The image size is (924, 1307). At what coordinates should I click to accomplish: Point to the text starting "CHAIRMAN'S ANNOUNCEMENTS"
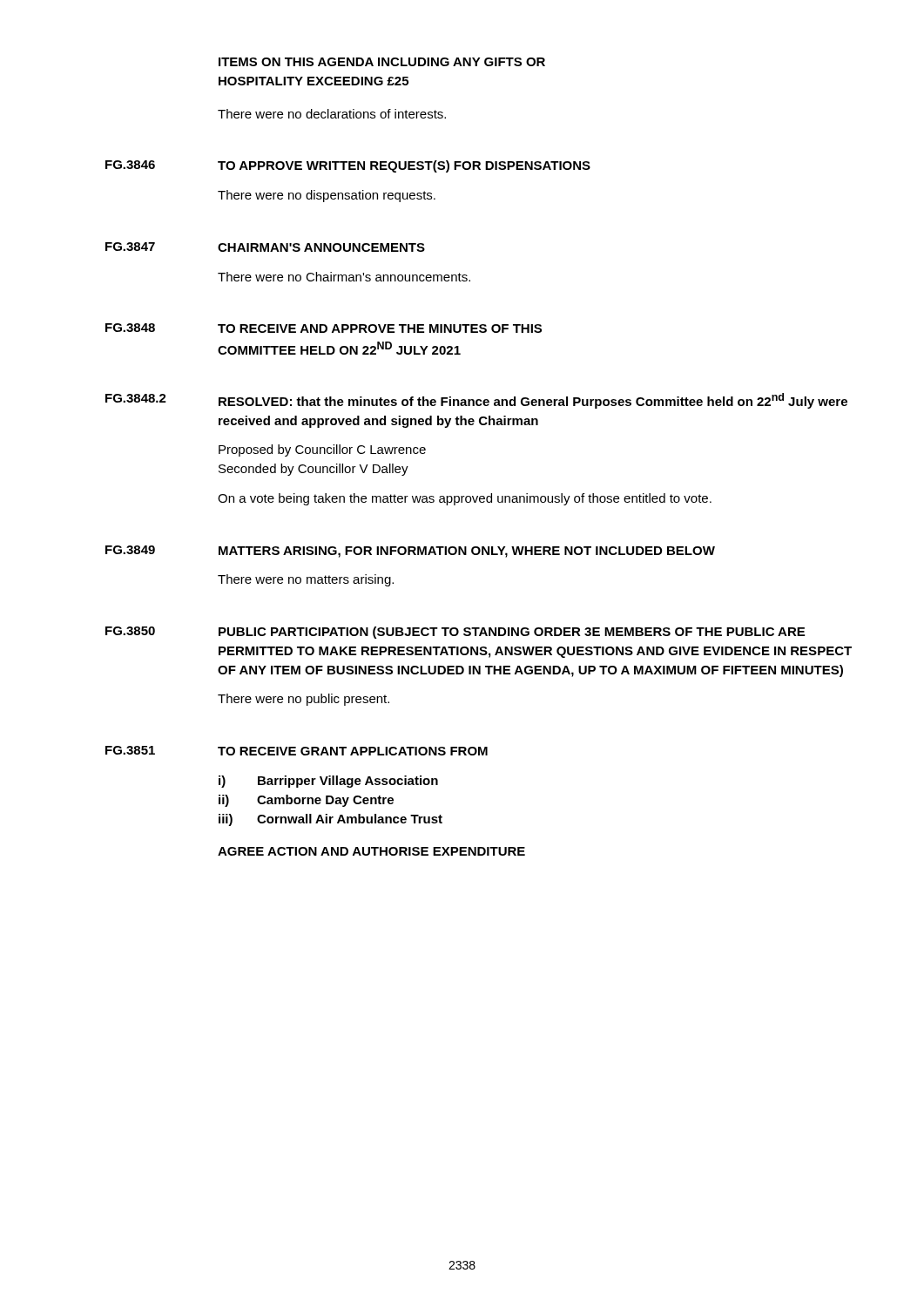321,247
